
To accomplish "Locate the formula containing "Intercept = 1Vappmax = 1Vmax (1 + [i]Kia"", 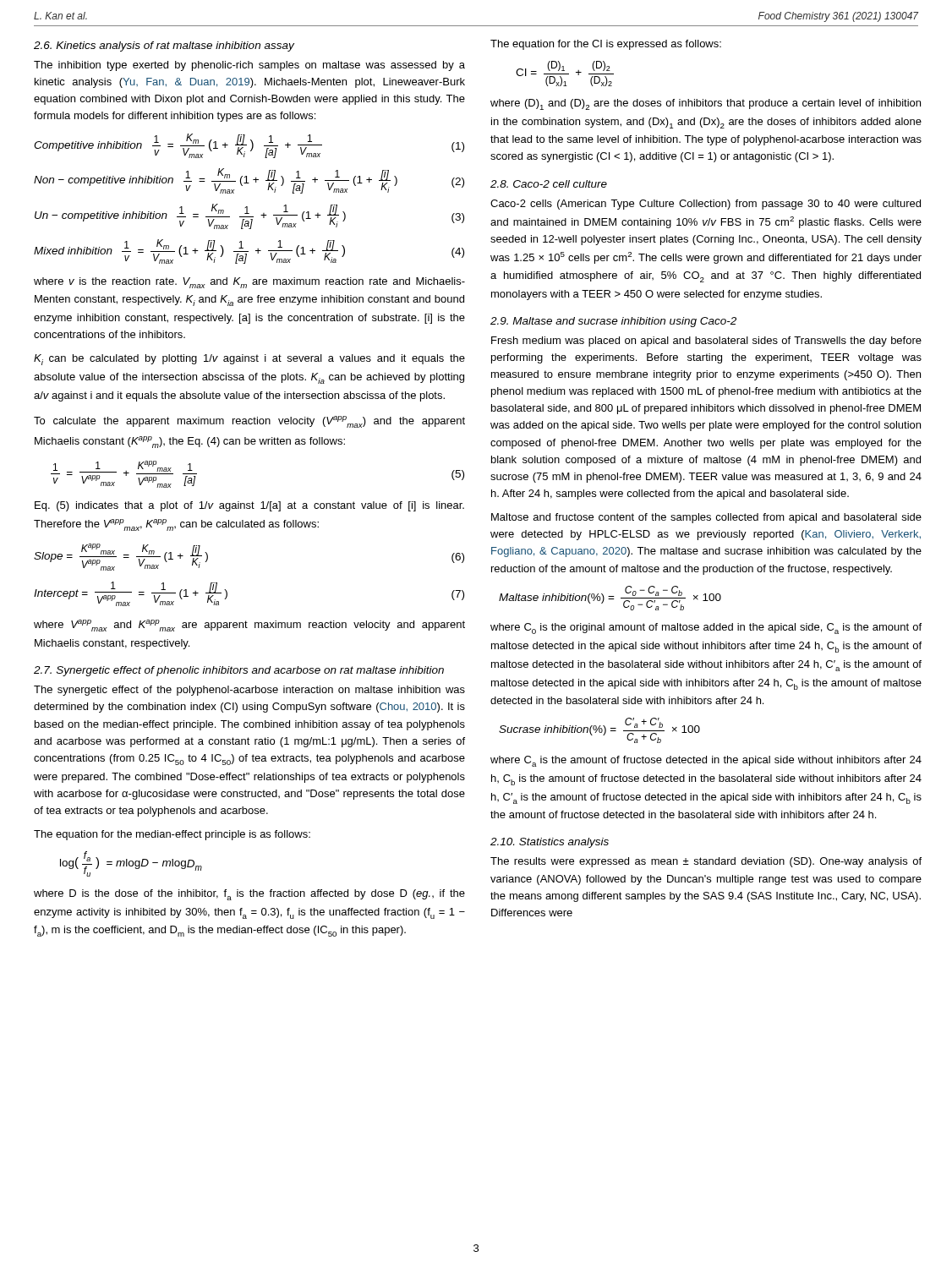I will (113, 592).
